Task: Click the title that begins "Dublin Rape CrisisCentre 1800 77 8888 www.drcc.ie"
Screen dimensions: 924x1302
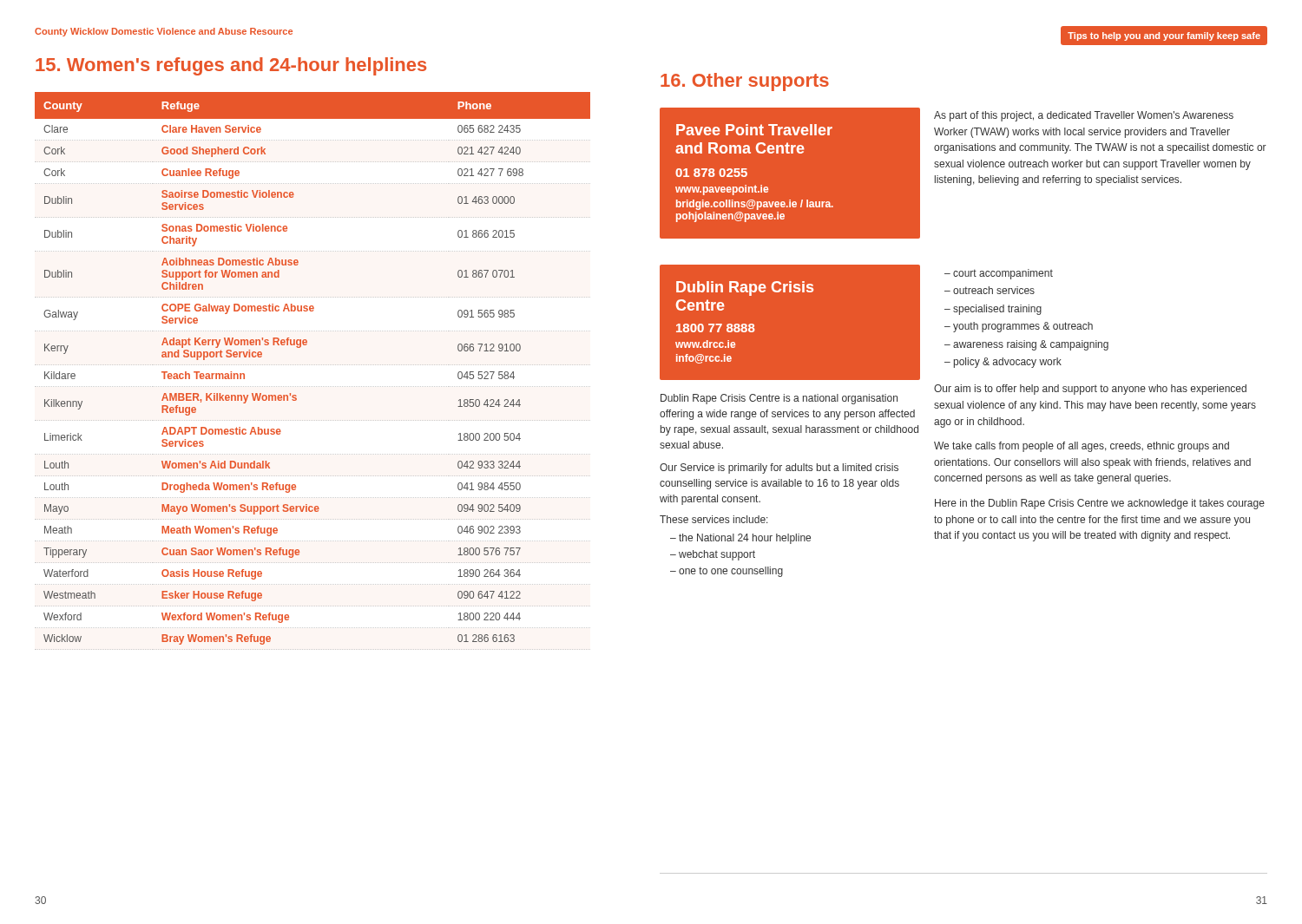Action: tap(745, 288)
